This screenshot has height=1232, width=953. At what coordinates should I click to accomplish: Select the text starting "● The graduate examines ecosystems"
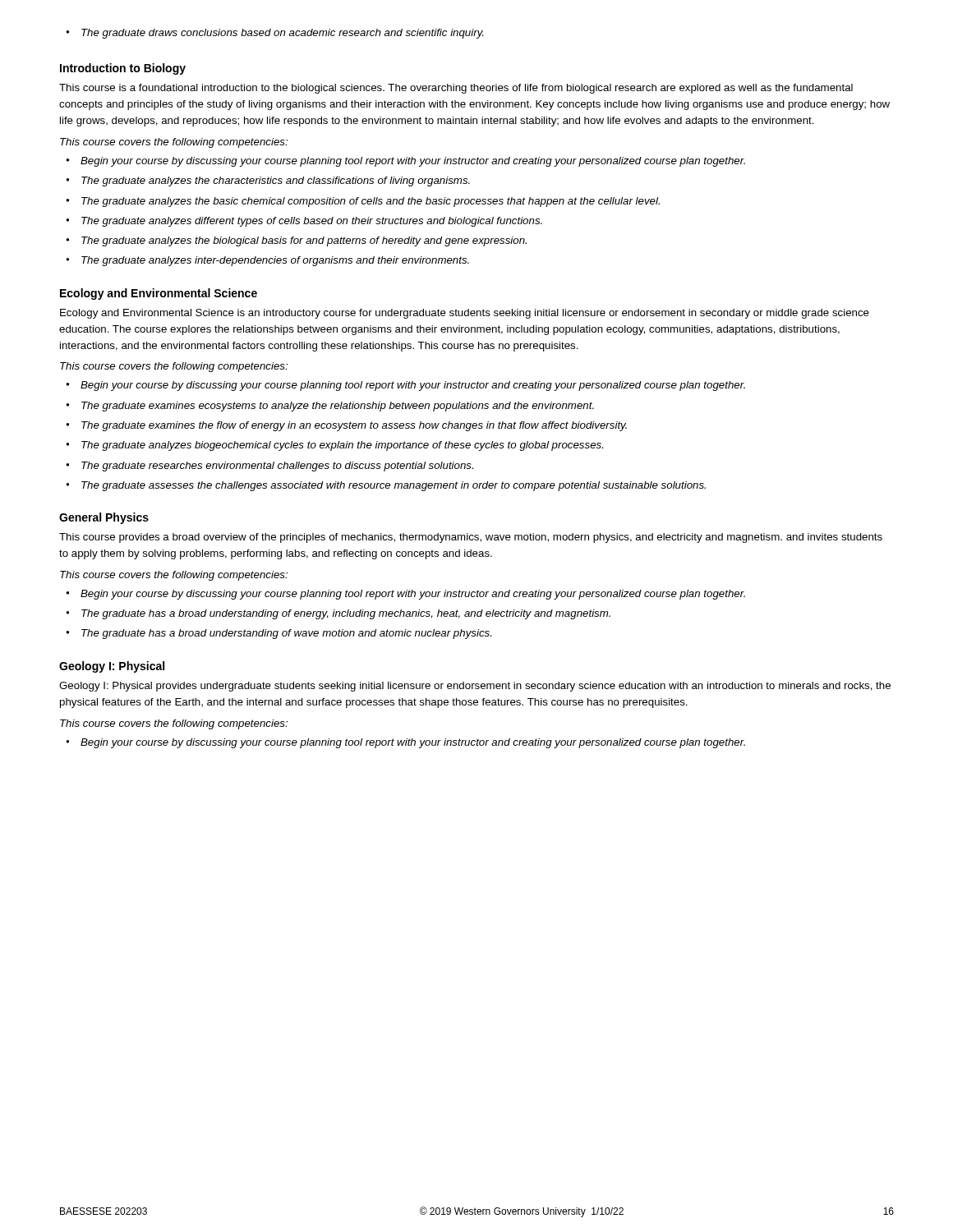click(x=480, y=405)
